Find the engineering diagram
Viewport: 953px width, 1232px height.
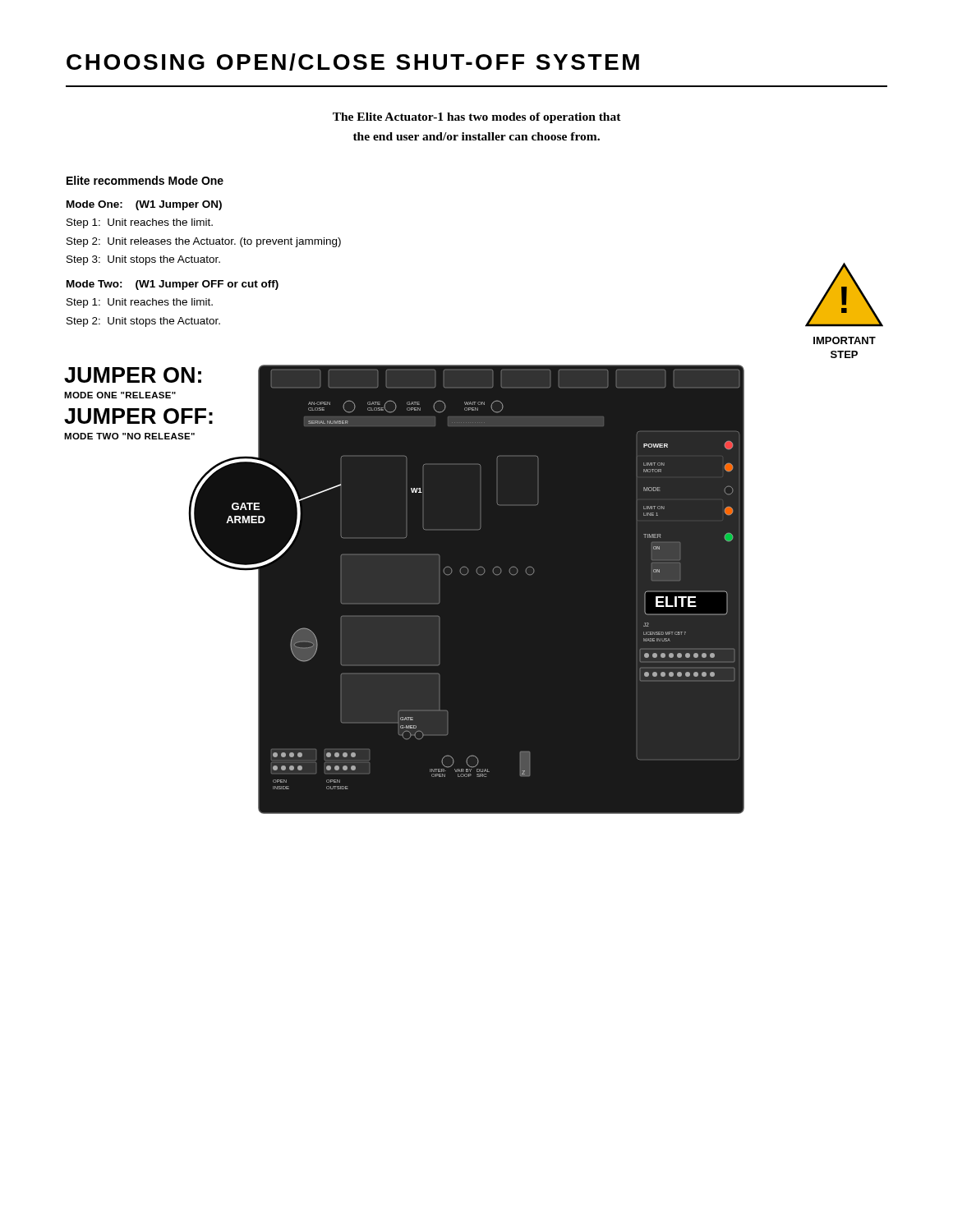[464, 585]
